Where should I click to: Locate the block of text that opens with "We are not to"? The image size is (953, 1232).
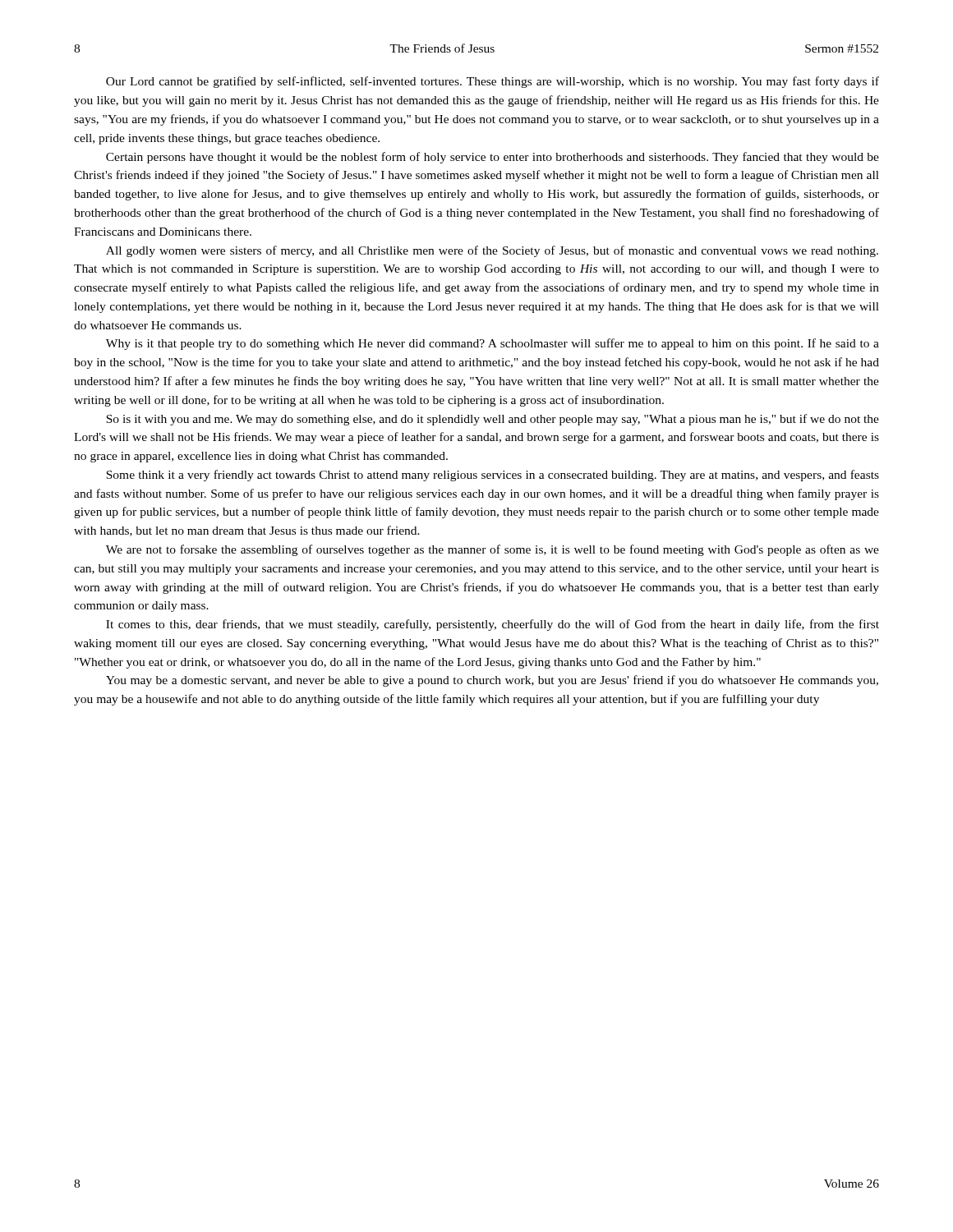(476, 577)
